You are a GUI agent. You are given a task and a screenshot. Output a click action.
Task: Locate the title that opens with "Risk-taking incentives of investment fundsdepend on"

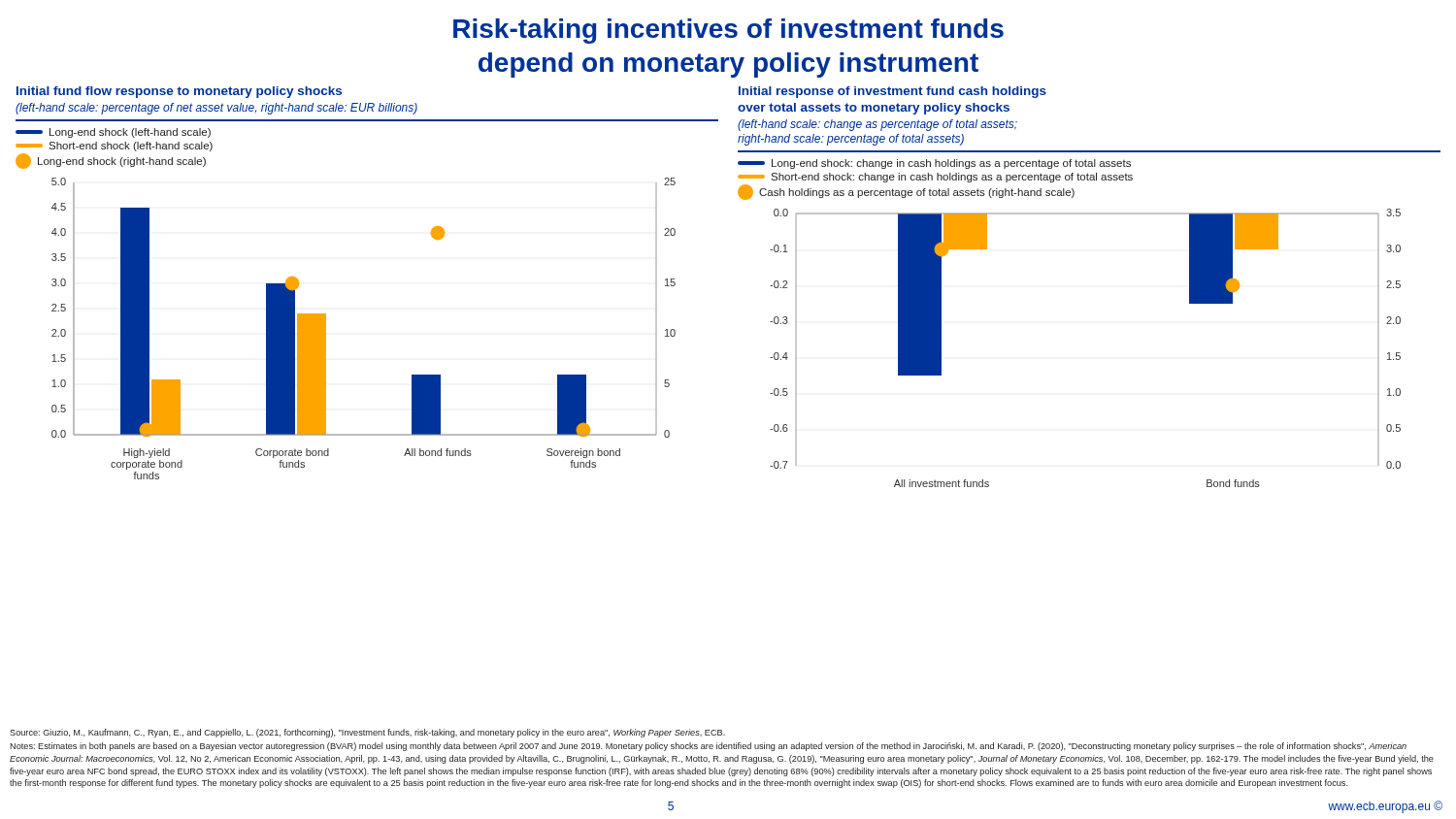(728, 46)
